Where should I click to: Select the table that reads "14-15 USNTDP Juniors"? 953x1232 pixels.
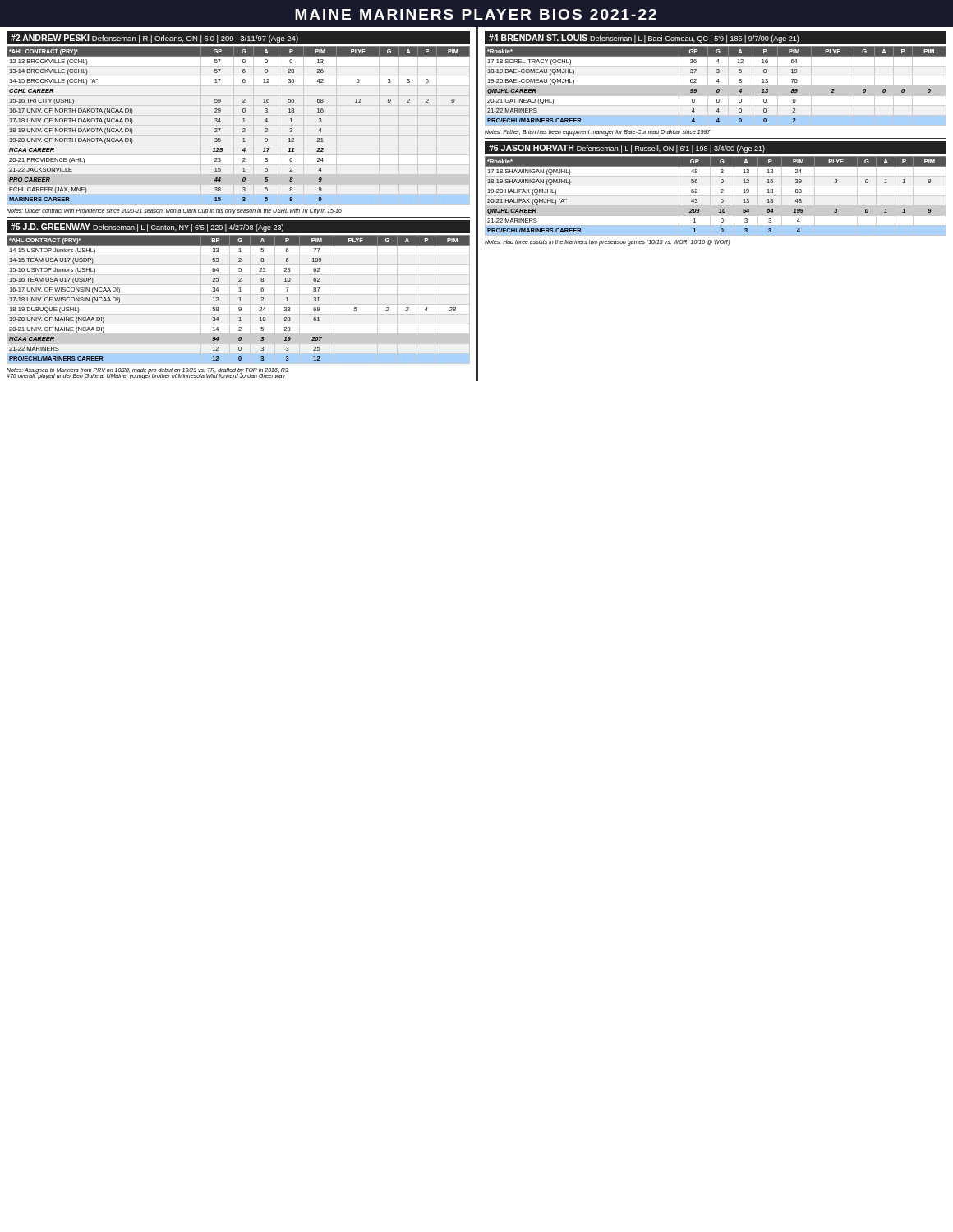pyautogui.click(x=238, y=299)
